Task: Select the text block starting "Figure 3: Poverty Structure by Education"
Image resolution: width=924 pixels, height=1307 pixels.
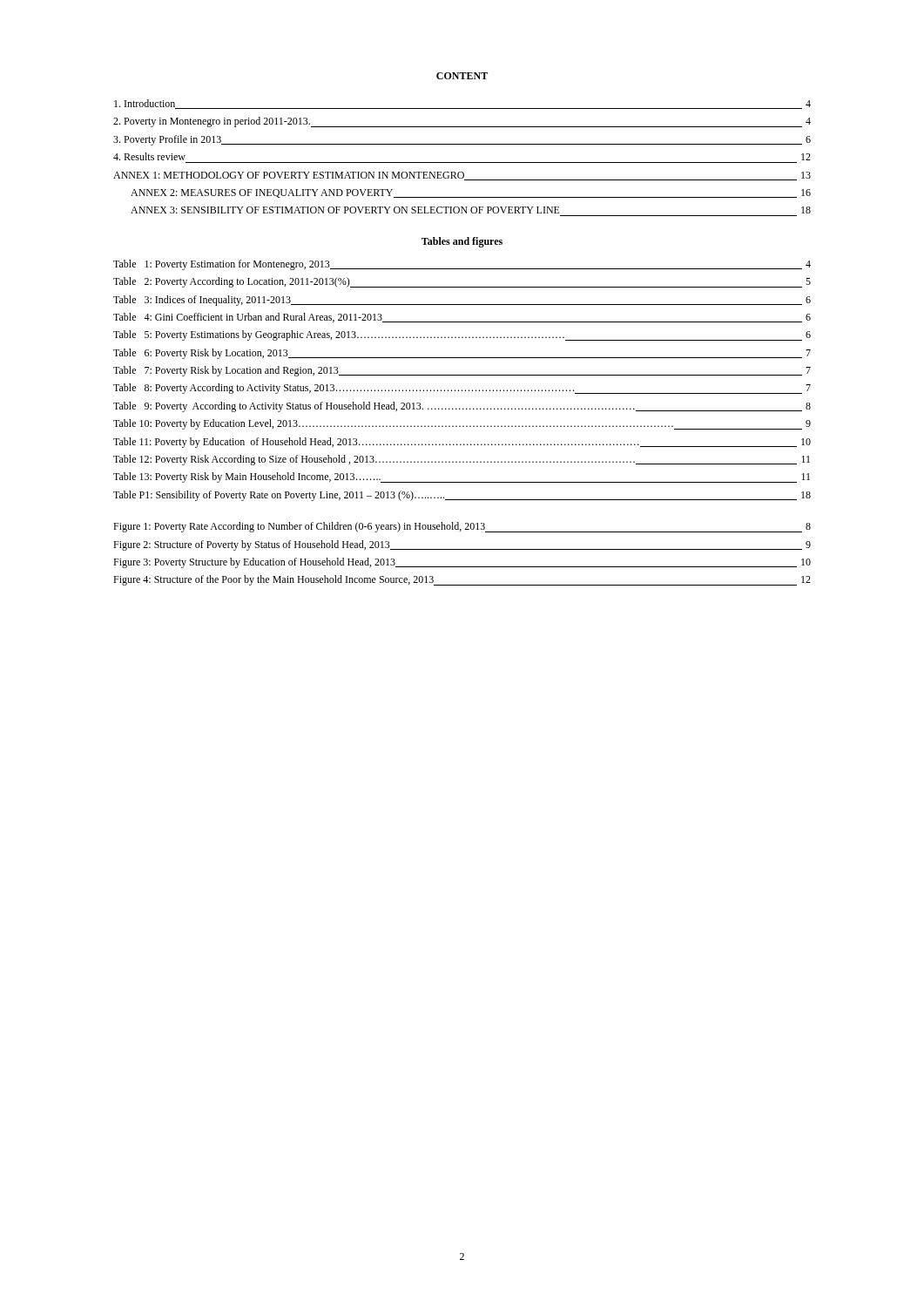Action: click(x=462, y=562)
